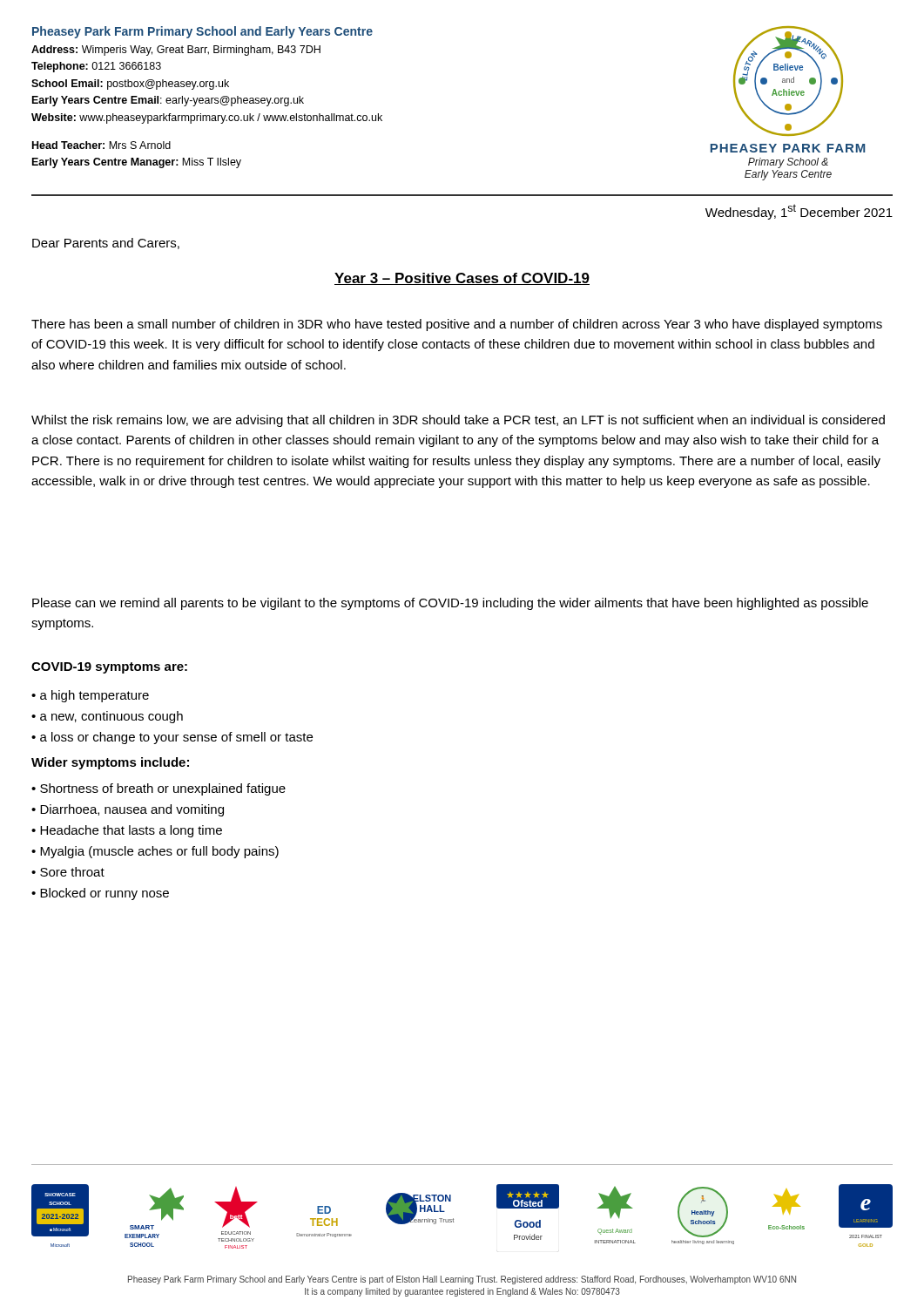924x1307 pixels.
Task: Select the text block starting "• Shortness of breath or unexplained fatigue"
Action: (x=159, y=788)
